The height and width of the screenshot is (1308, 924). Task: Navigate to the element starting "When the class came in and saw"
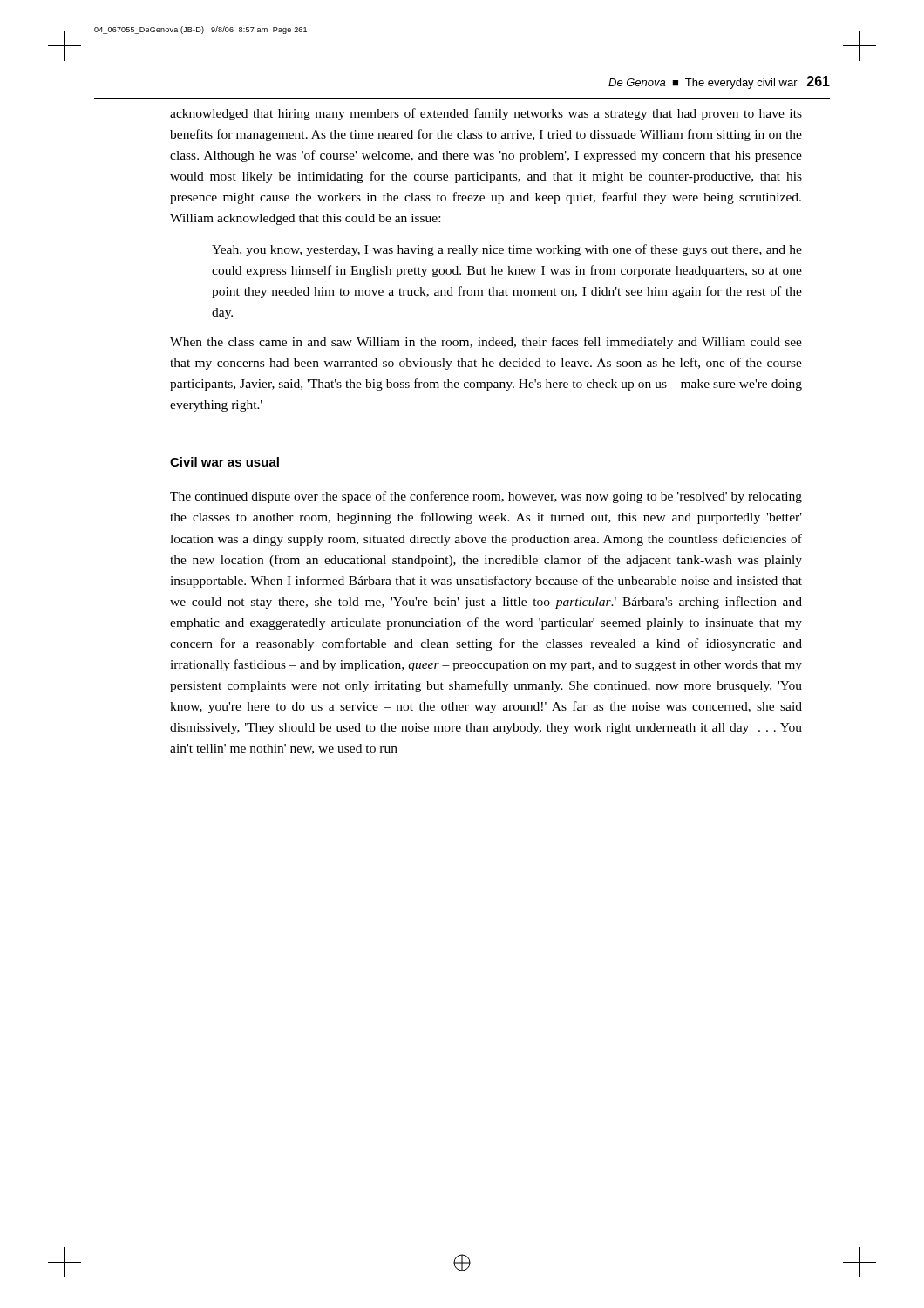[x=486, y=373]
